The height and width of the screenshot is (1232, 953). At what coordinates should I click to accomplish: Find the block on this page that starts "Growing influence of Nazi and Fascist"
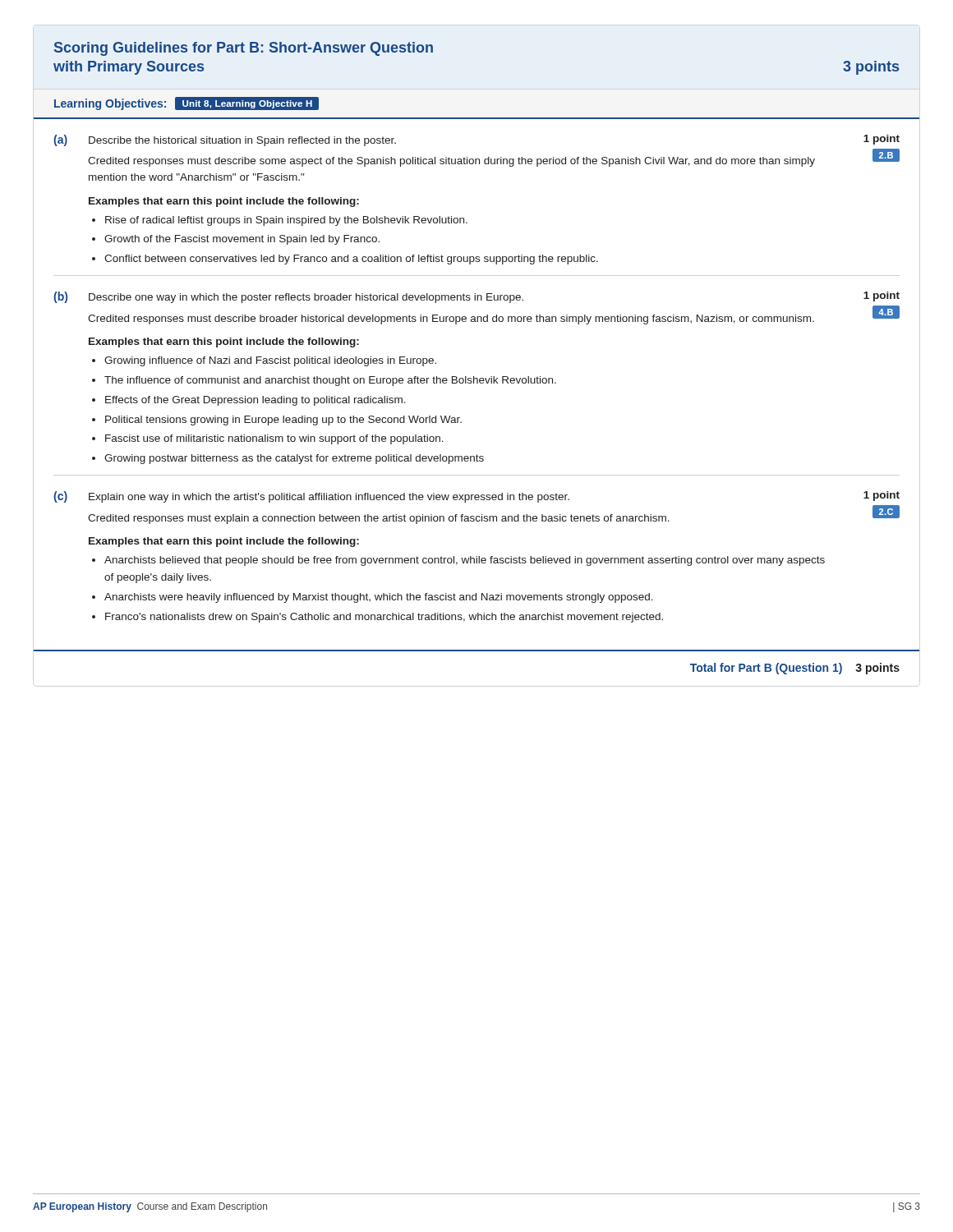[271, 360]
